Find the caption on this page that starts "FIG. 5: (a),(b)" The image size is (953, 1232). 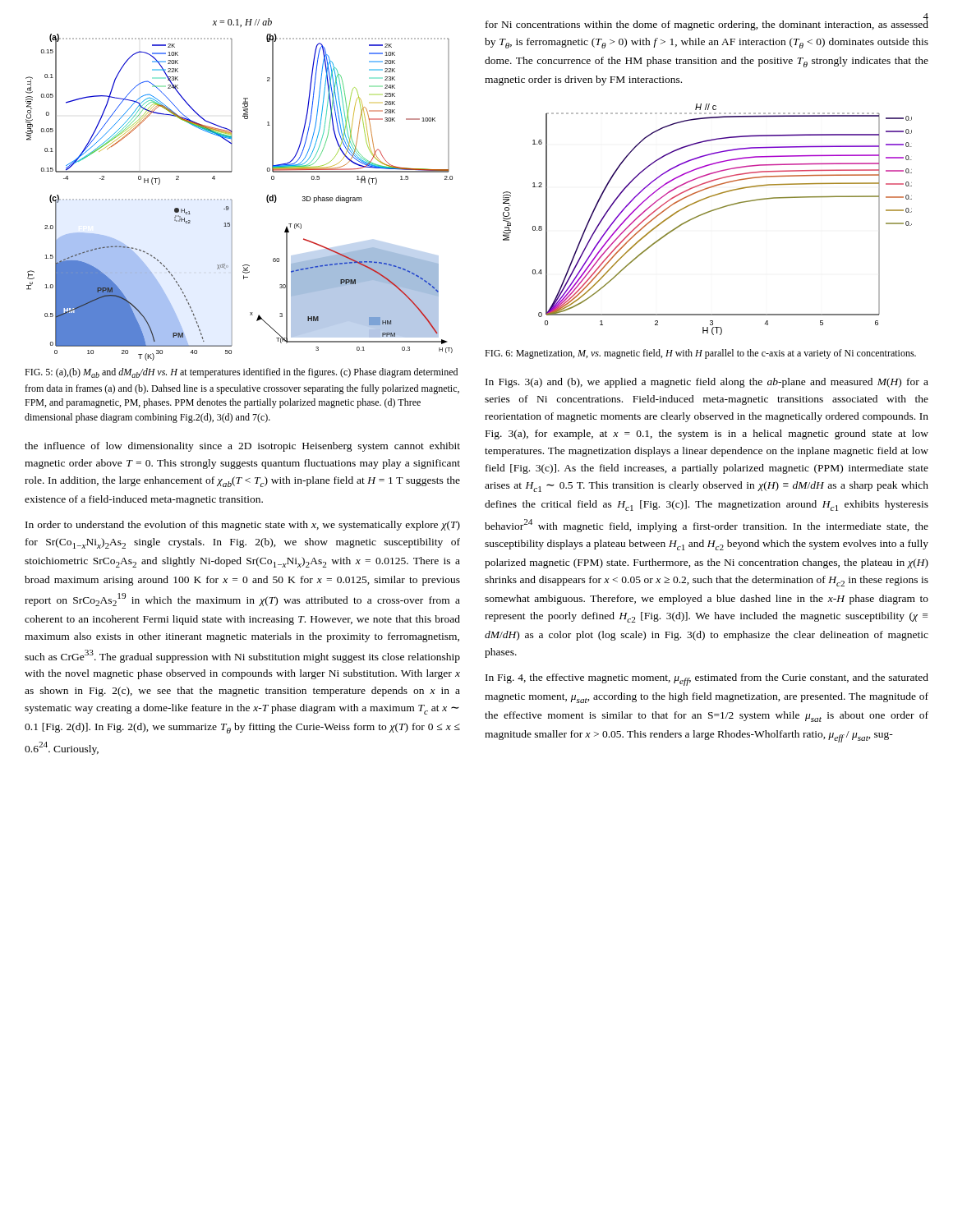pos(242,394)
